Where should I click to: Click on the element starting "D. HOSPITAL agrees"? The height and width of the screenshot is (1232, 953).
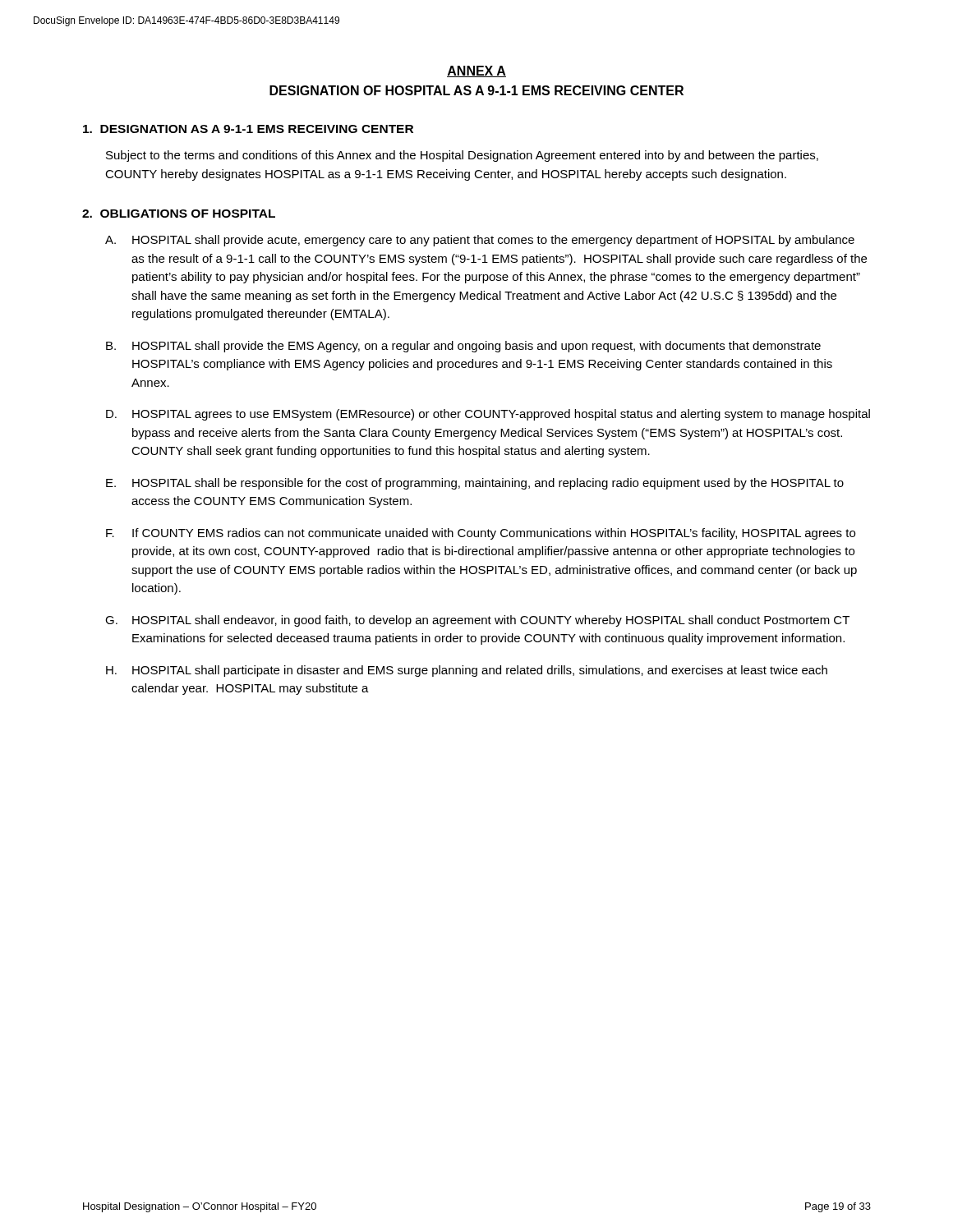tap(488, 433)
